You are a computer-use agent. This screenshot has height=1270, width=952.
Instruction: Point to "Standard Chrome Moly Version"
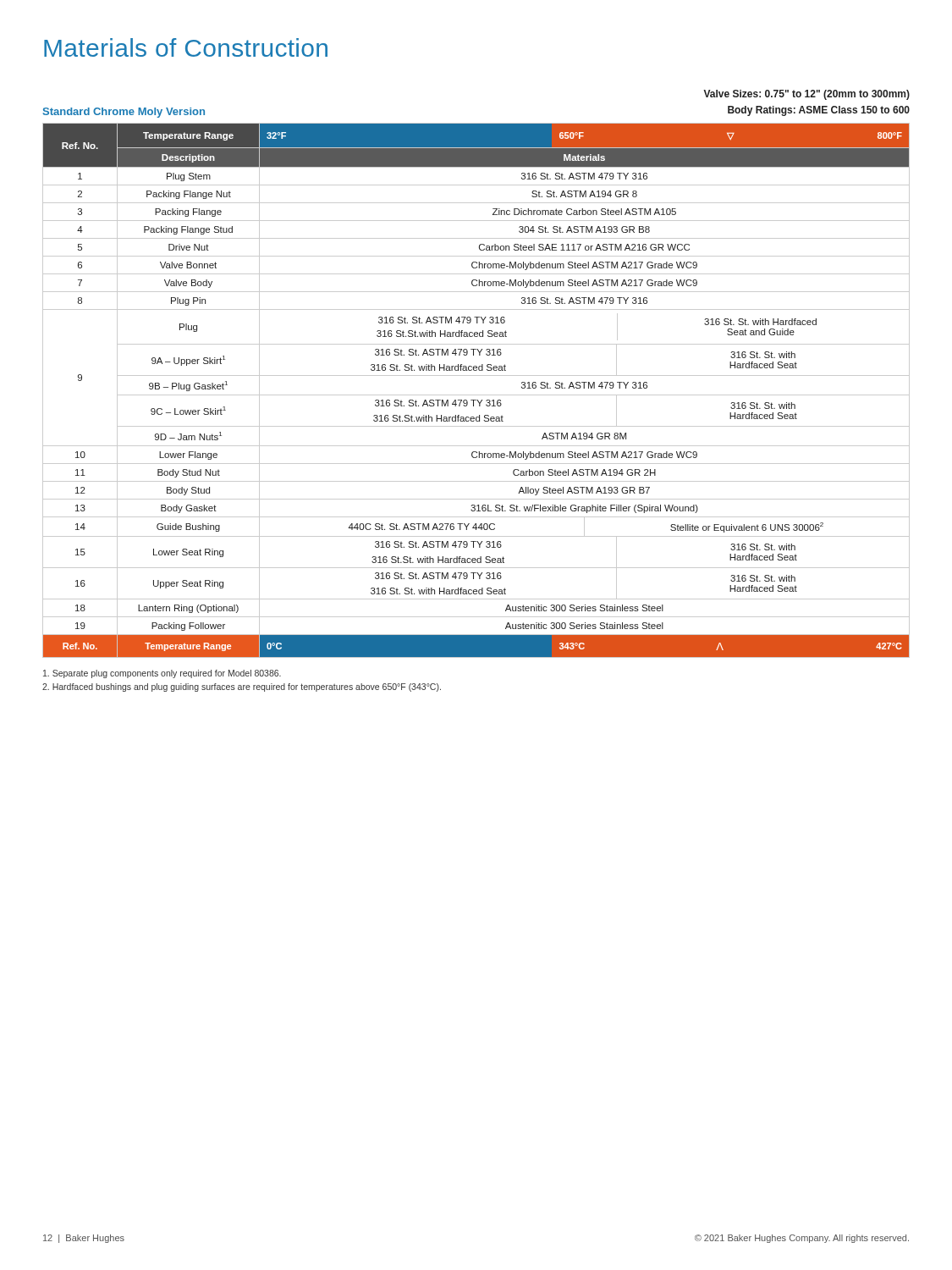[124, 112]
